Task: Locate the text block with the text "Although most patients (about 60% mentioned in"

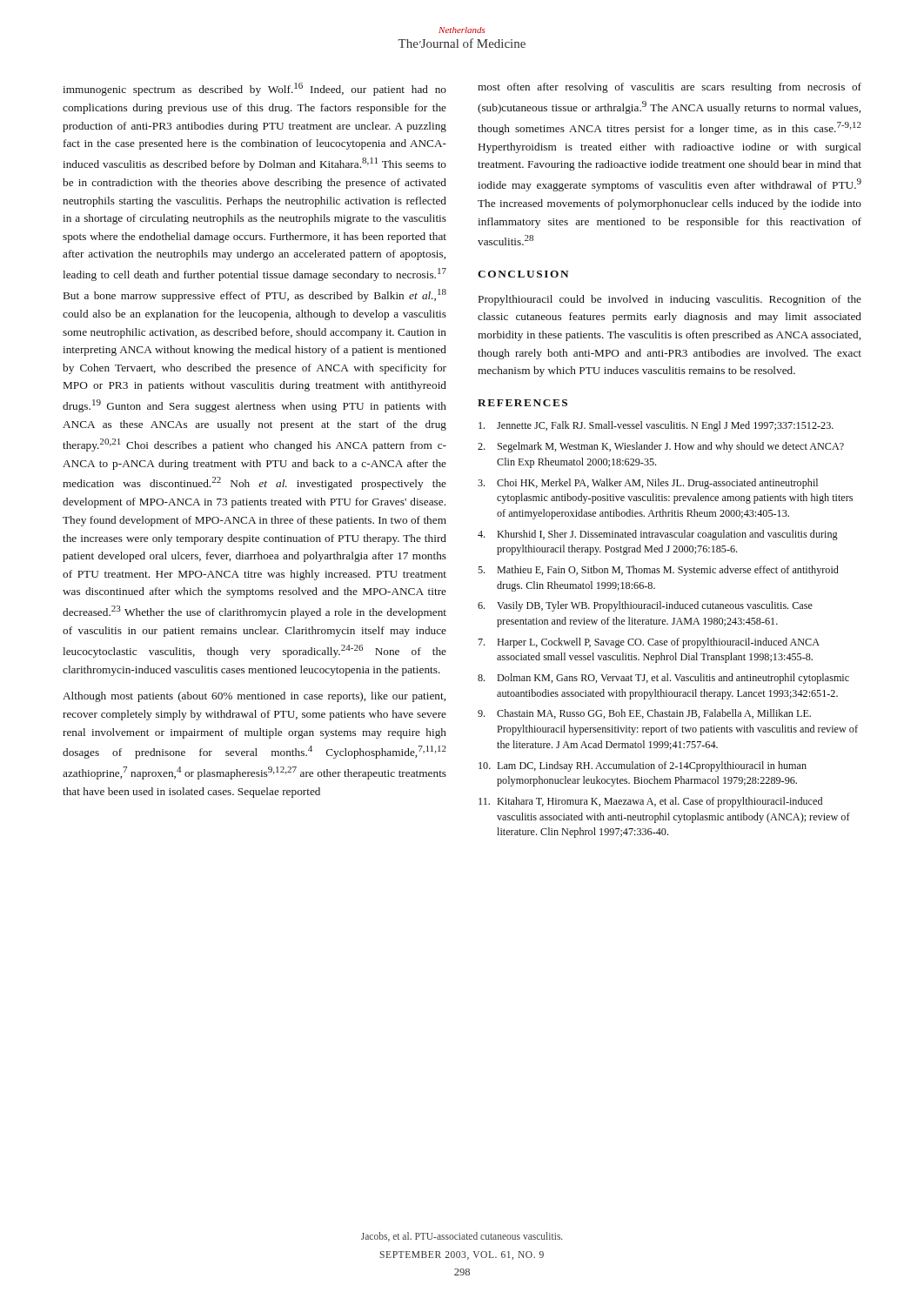Action: coord(255,744)
